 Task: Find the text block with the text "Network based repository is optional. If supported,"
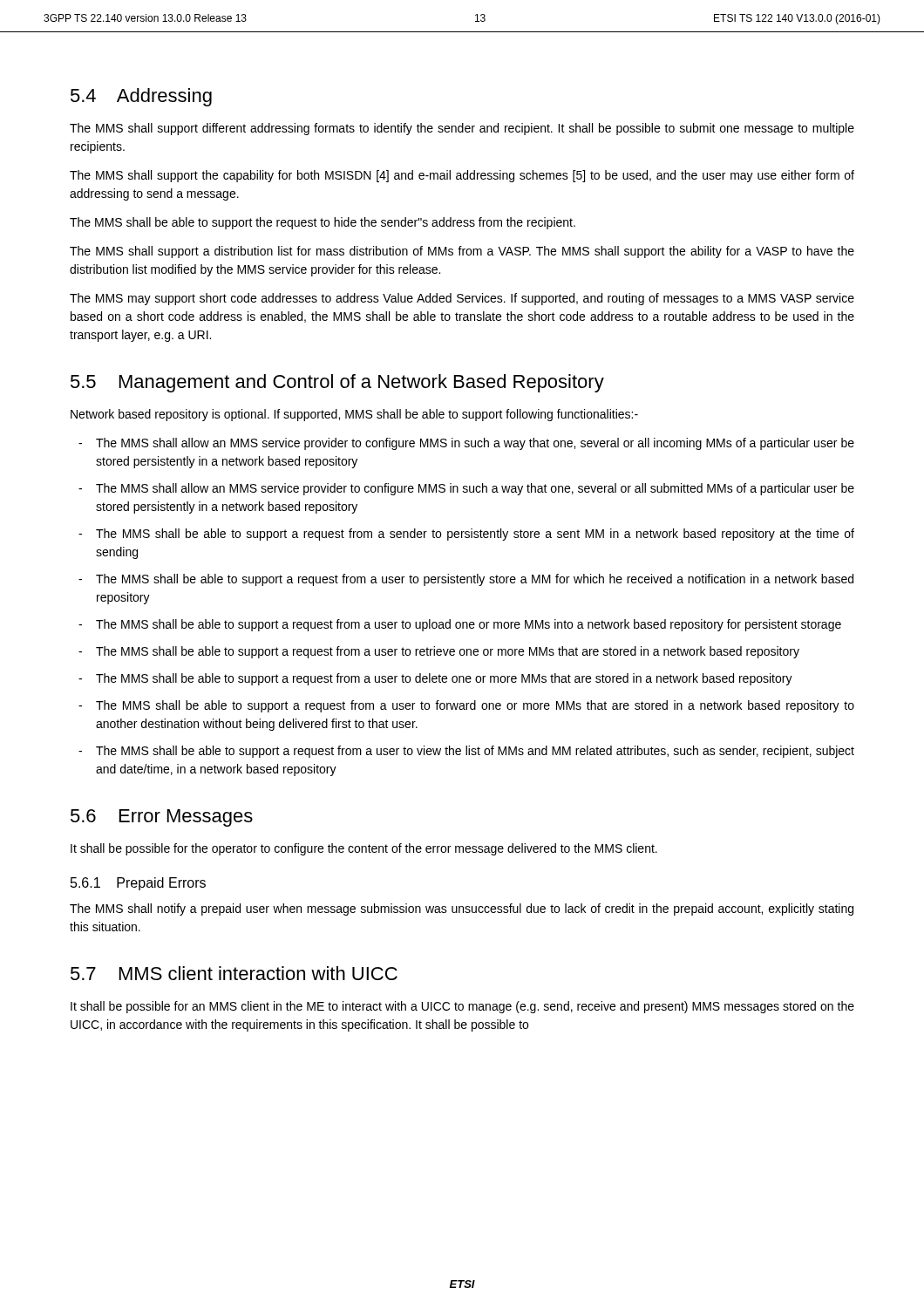462,415
